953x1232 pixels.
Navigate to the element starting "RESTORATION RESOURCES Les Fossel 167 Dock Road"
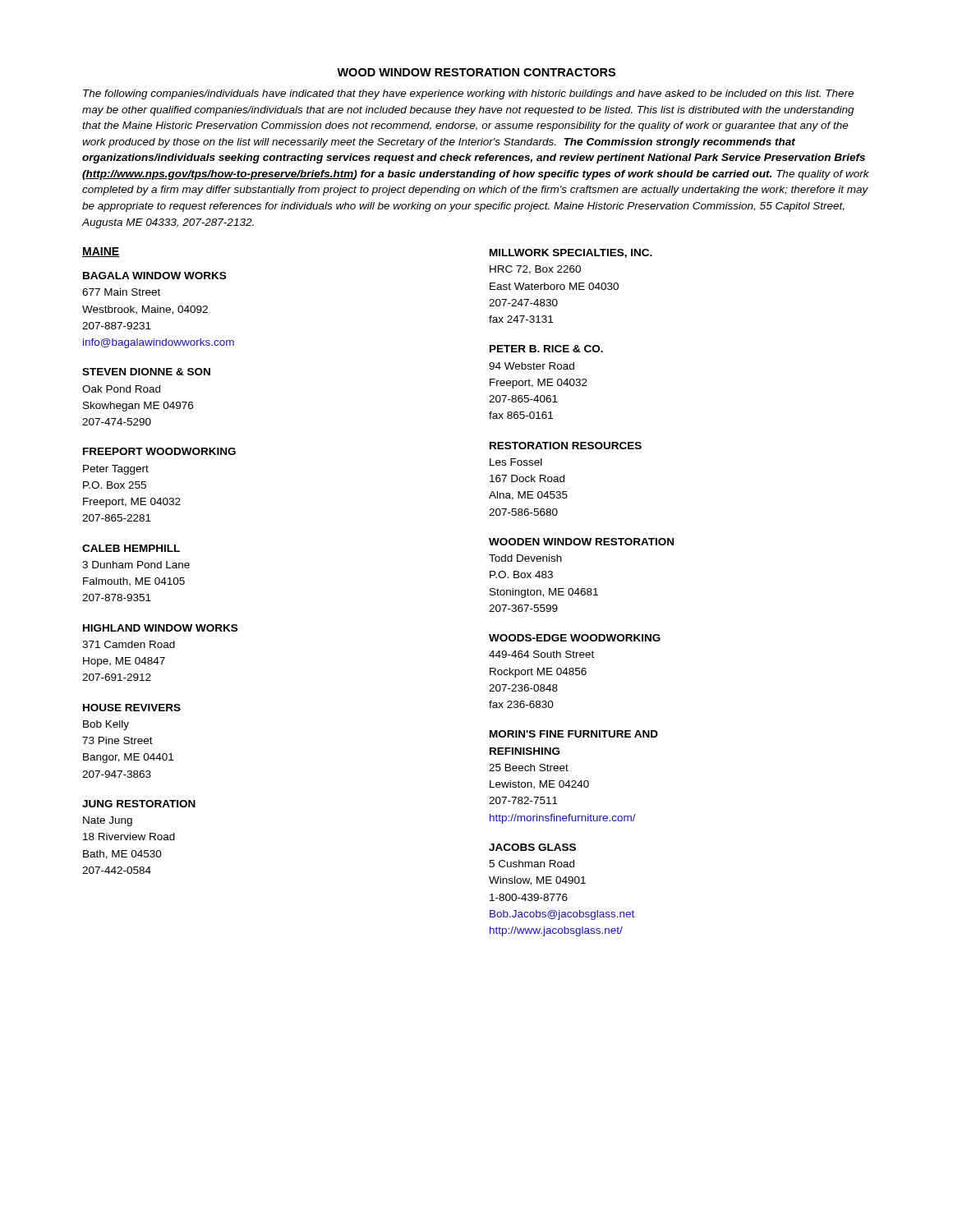tap(566, 446)
